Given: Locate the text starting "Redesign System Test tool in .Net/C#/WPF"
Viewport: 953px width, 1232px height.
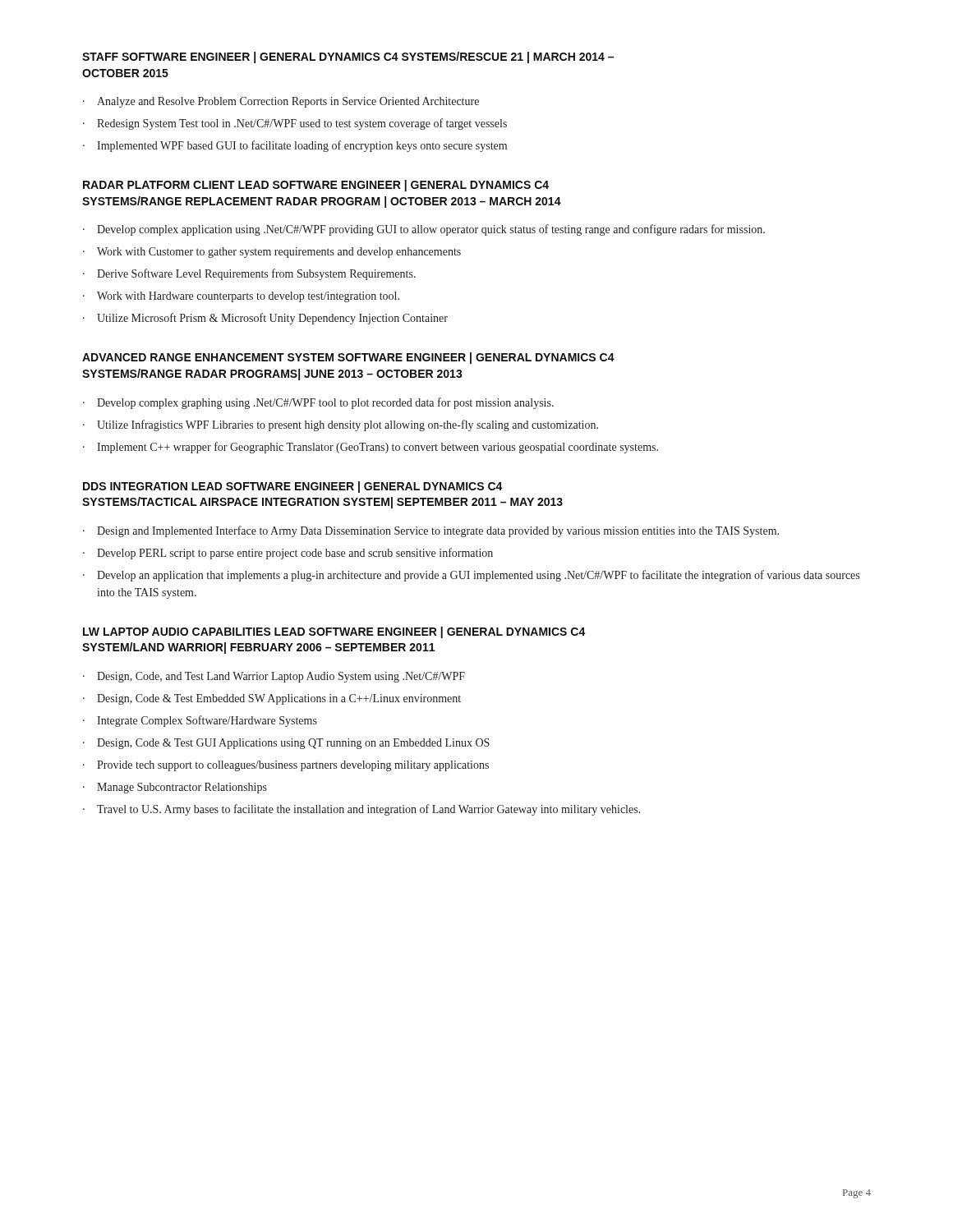Looking at the screenshot, I should click(302, 124).
